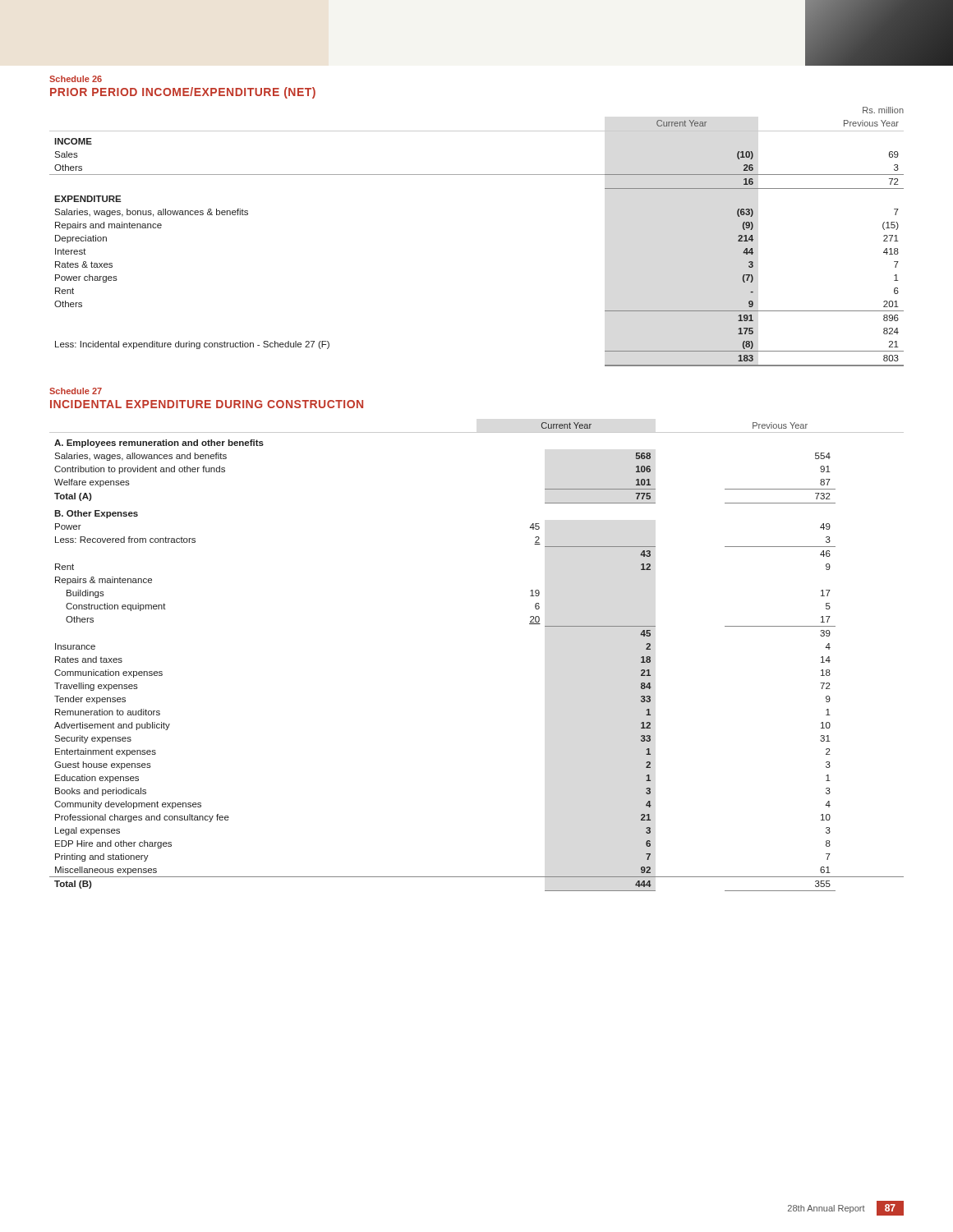The height and width of the screenshot is (1232, 953).
Task: Find the table that mentions "Communication expenses"
Action: (x=476, y=655)
